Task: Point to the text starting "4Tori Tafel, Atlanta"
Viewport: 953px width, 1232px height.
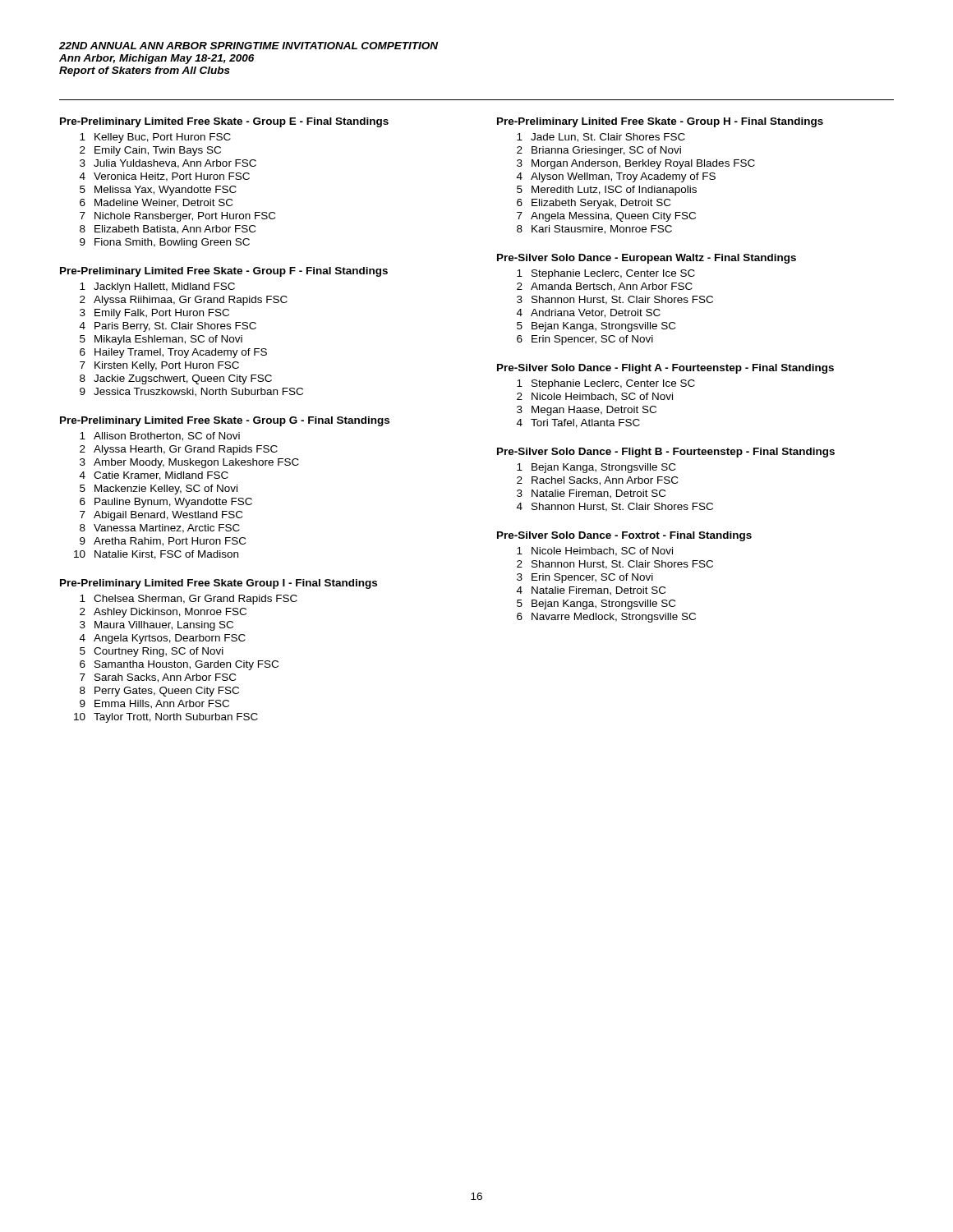Action: tap(578, 423)
